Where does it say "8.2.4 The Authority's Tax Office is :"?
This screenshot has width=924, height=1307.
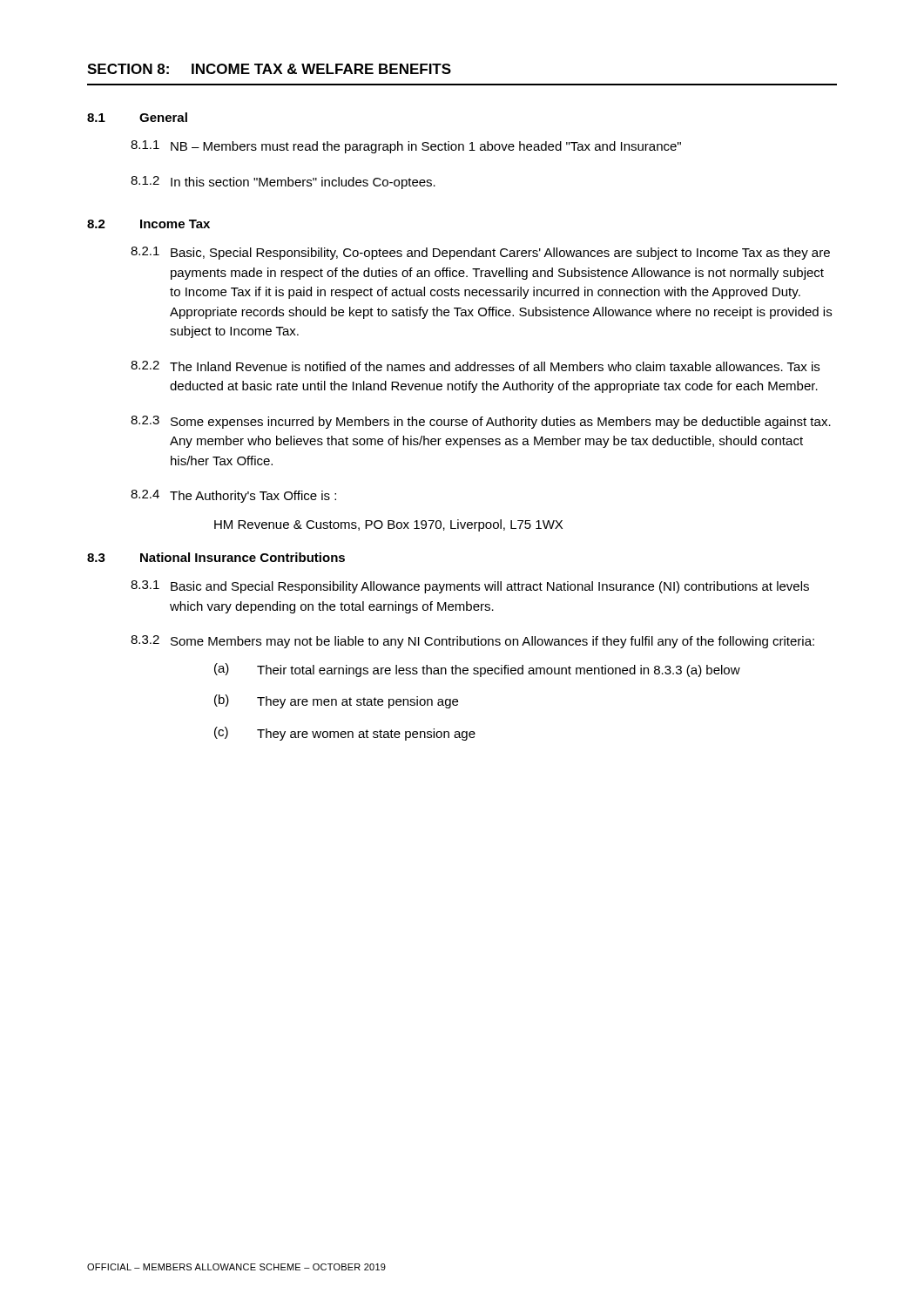point(233,496)
